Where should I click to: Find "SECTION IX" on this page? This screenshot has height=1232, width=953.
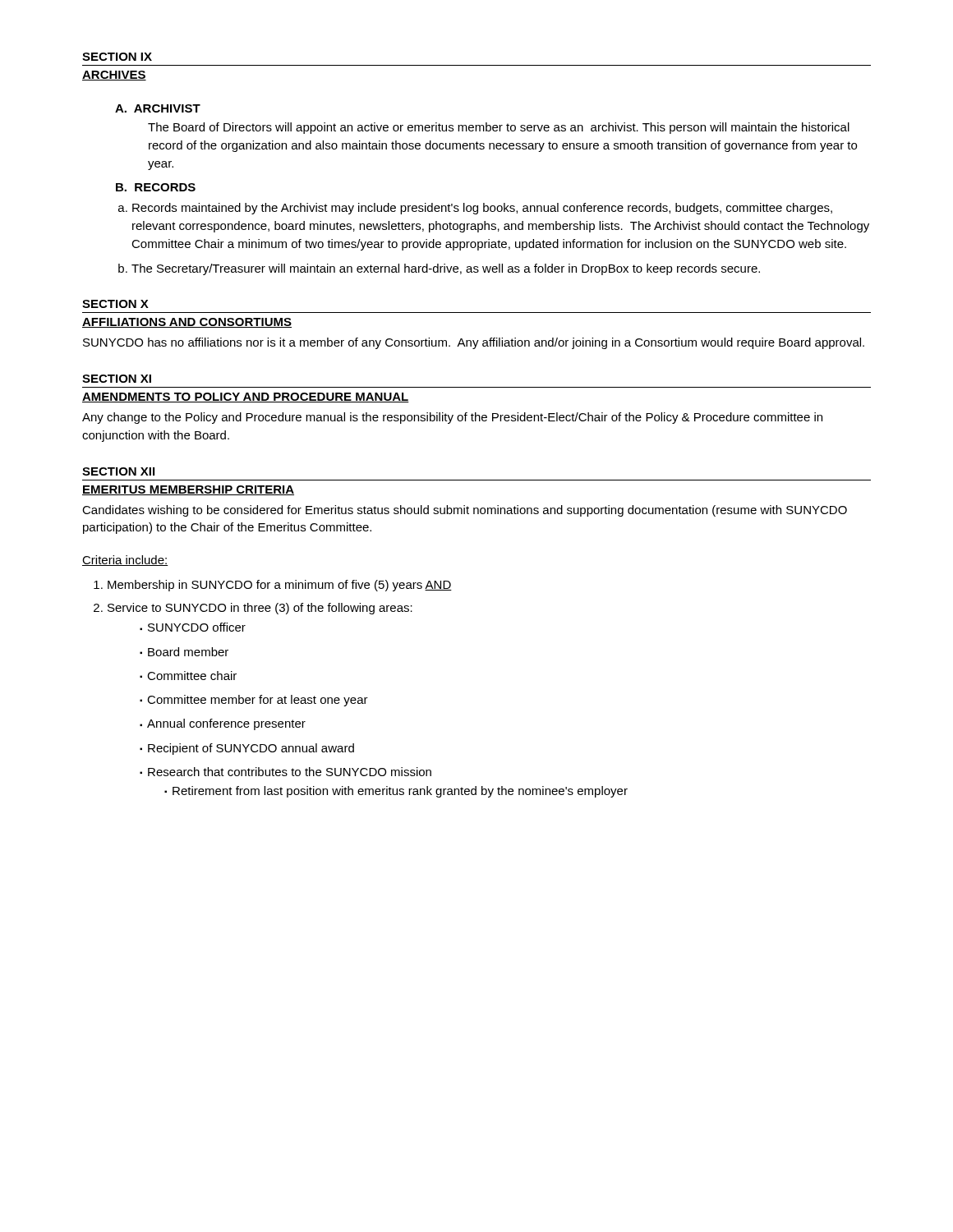tap(117, 56)
